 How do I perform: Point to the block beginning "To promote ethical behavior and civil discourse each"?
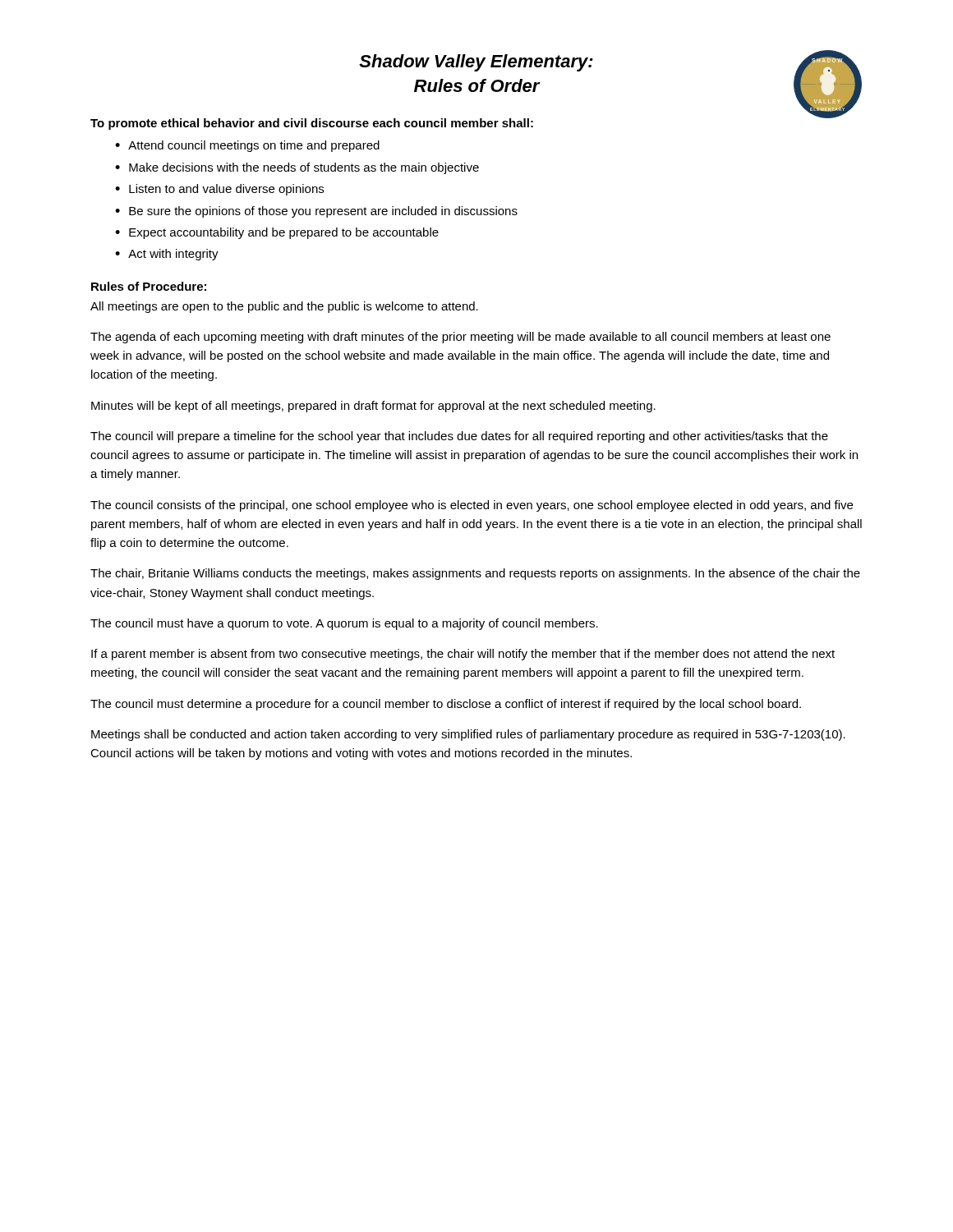312,123
